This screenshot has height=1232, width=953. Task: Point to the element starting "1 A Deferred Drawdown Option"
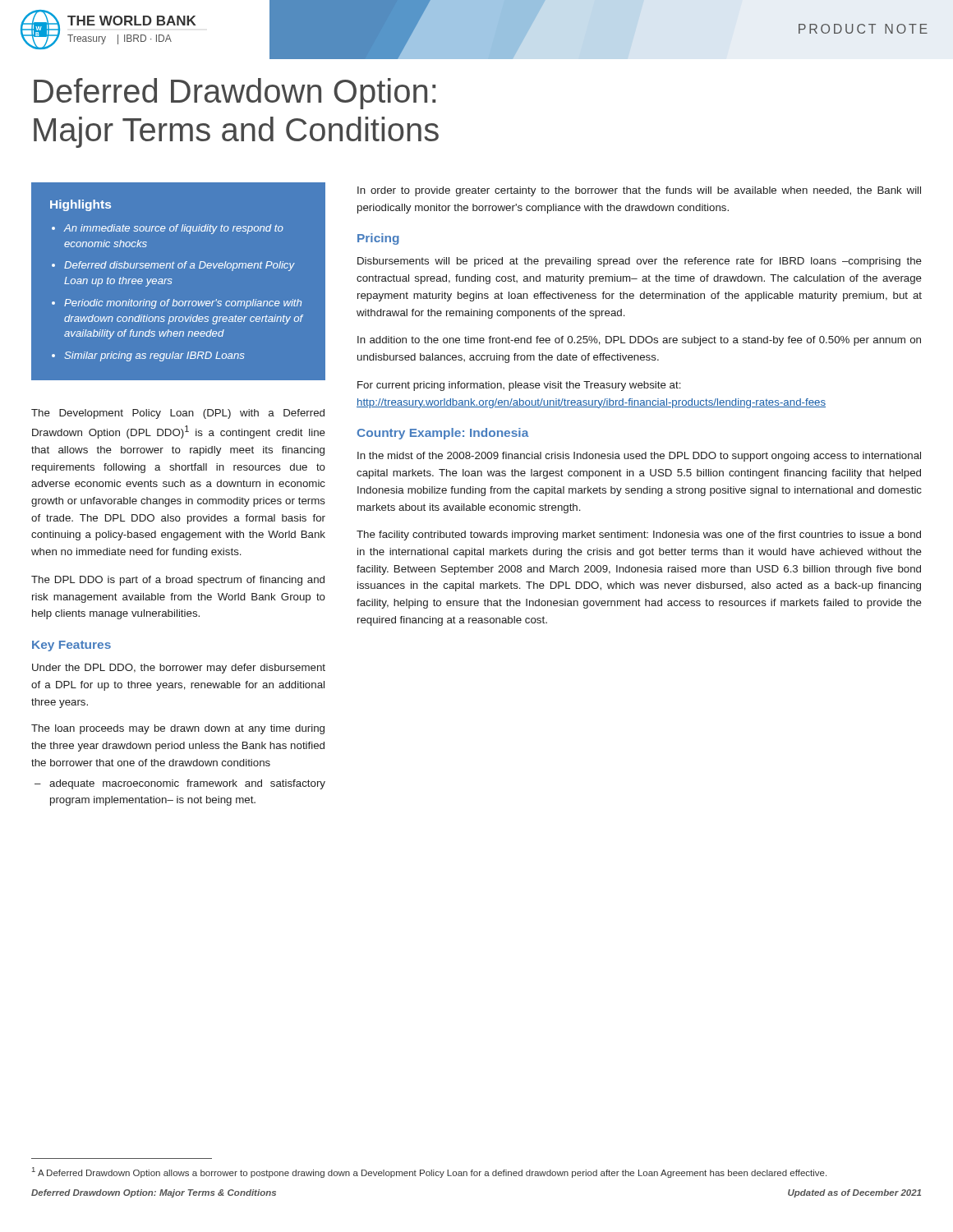[429, 1171]
